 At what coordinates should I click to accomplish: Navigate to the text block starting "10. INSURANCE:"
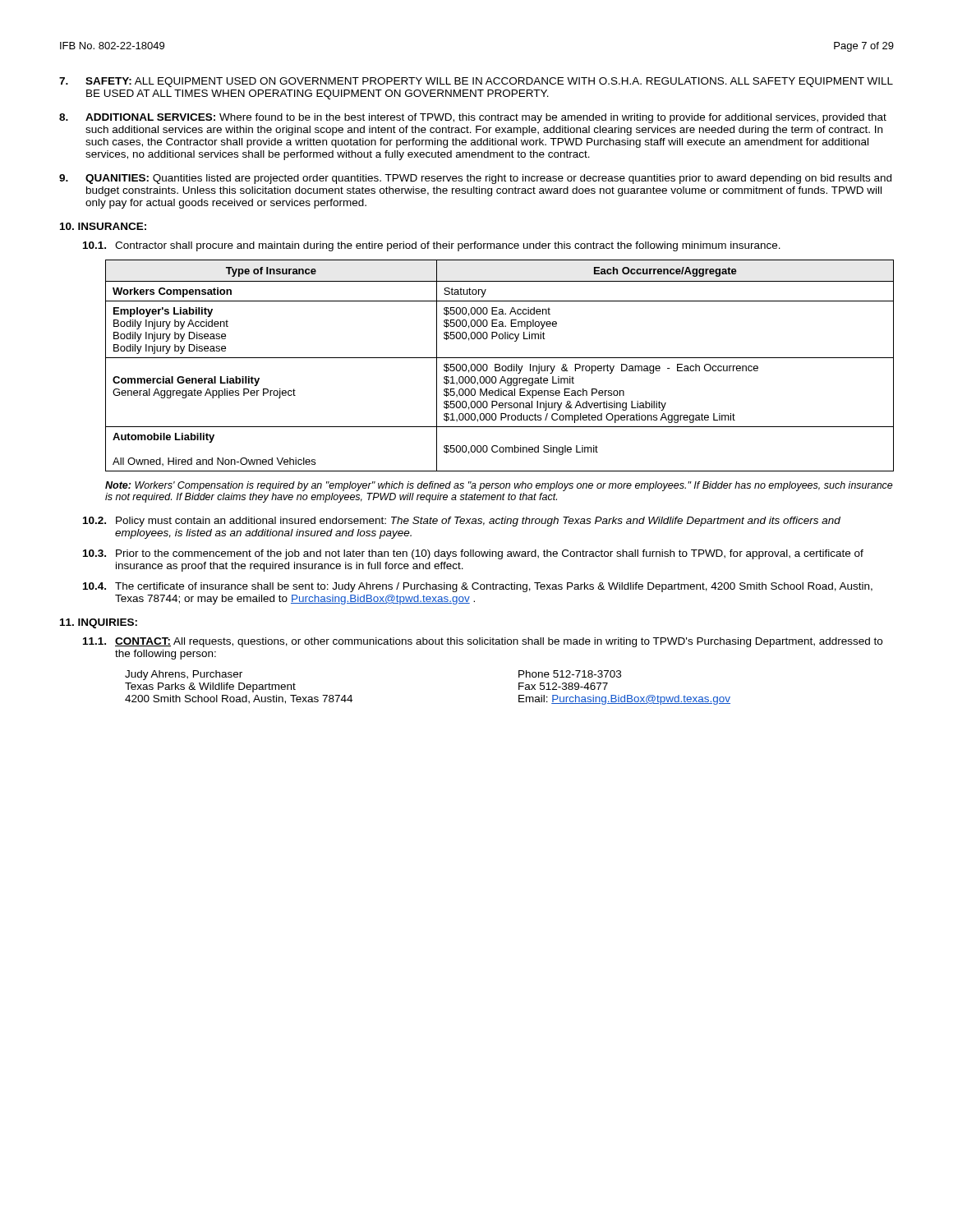[x=103, y=226]
